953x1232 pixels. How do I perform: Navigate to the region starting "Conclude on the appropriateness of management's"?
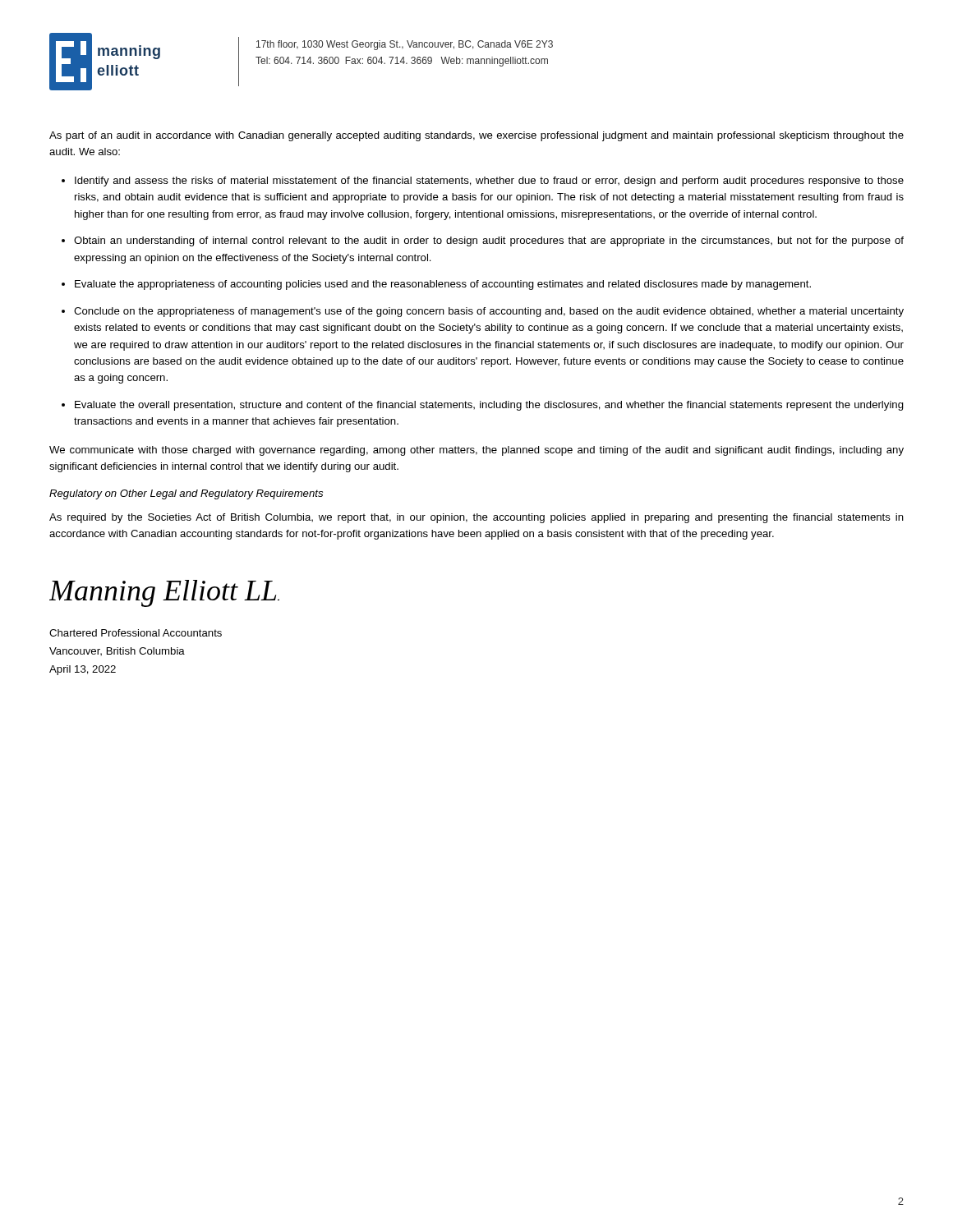pyautogui.click(x=489, y=344)
